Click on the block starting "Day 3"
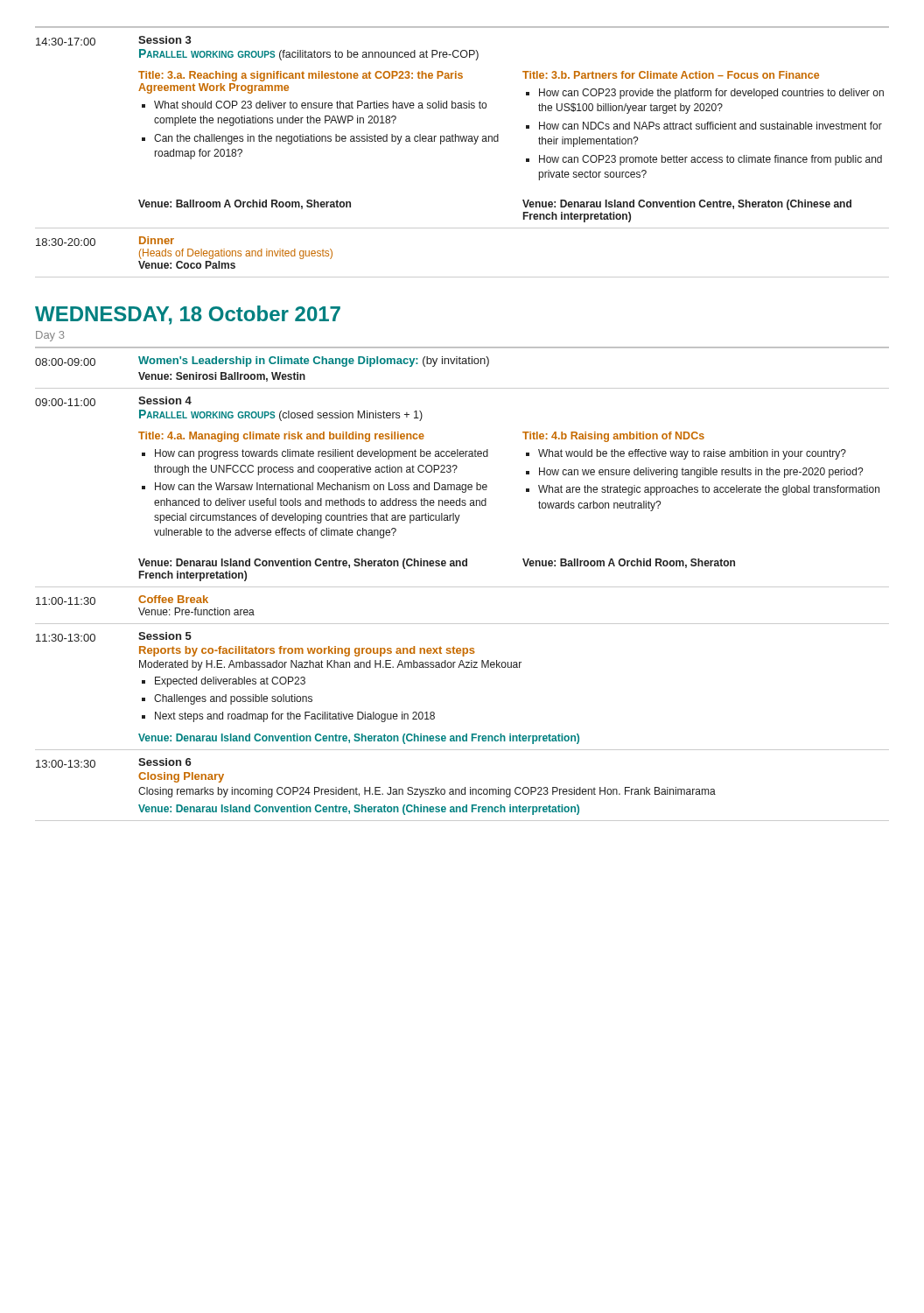This screenshot has height=1313, width=924. 50,335
